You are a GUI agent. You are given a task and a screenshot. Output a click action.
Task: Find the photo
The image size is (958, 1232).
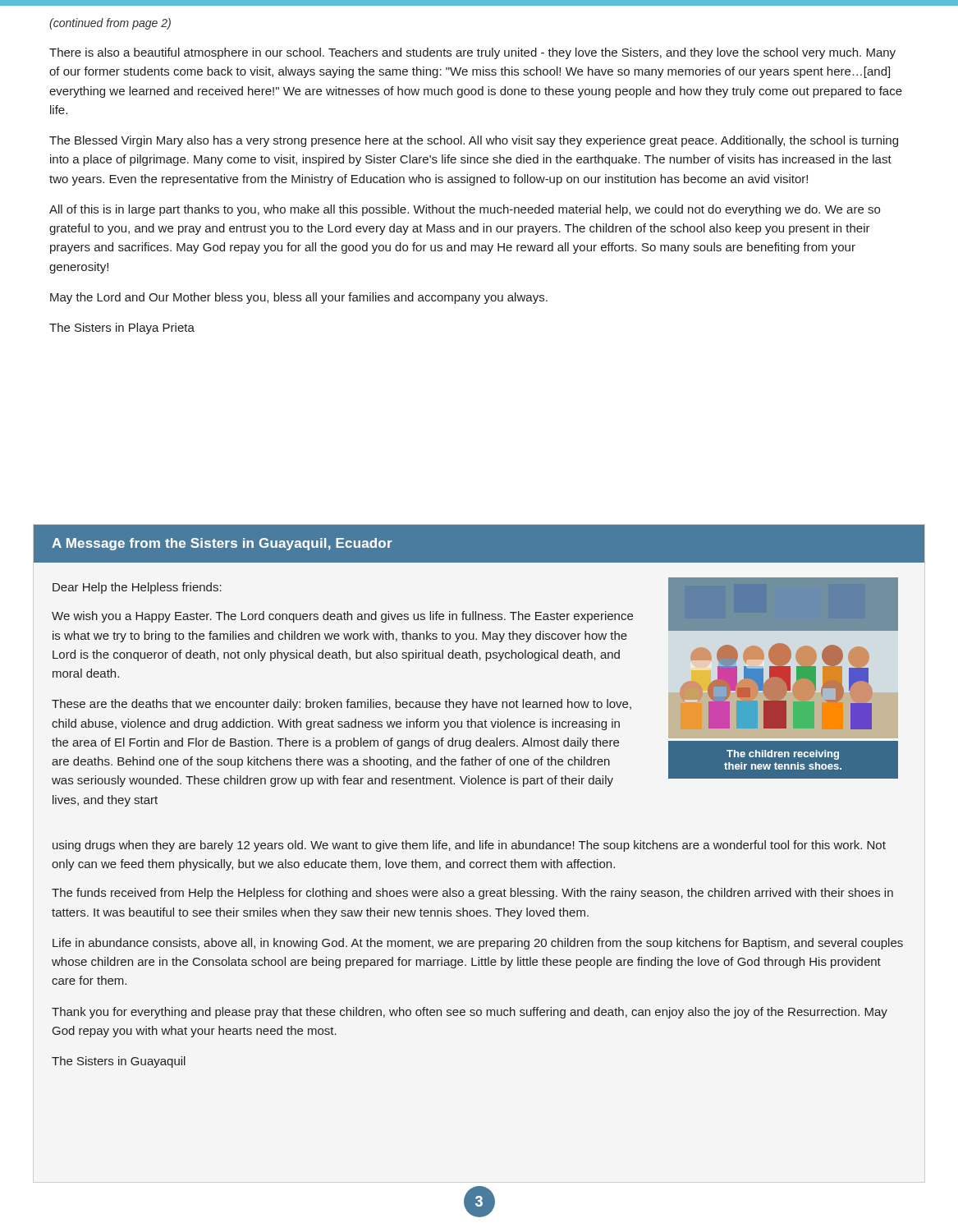[783, 659]
